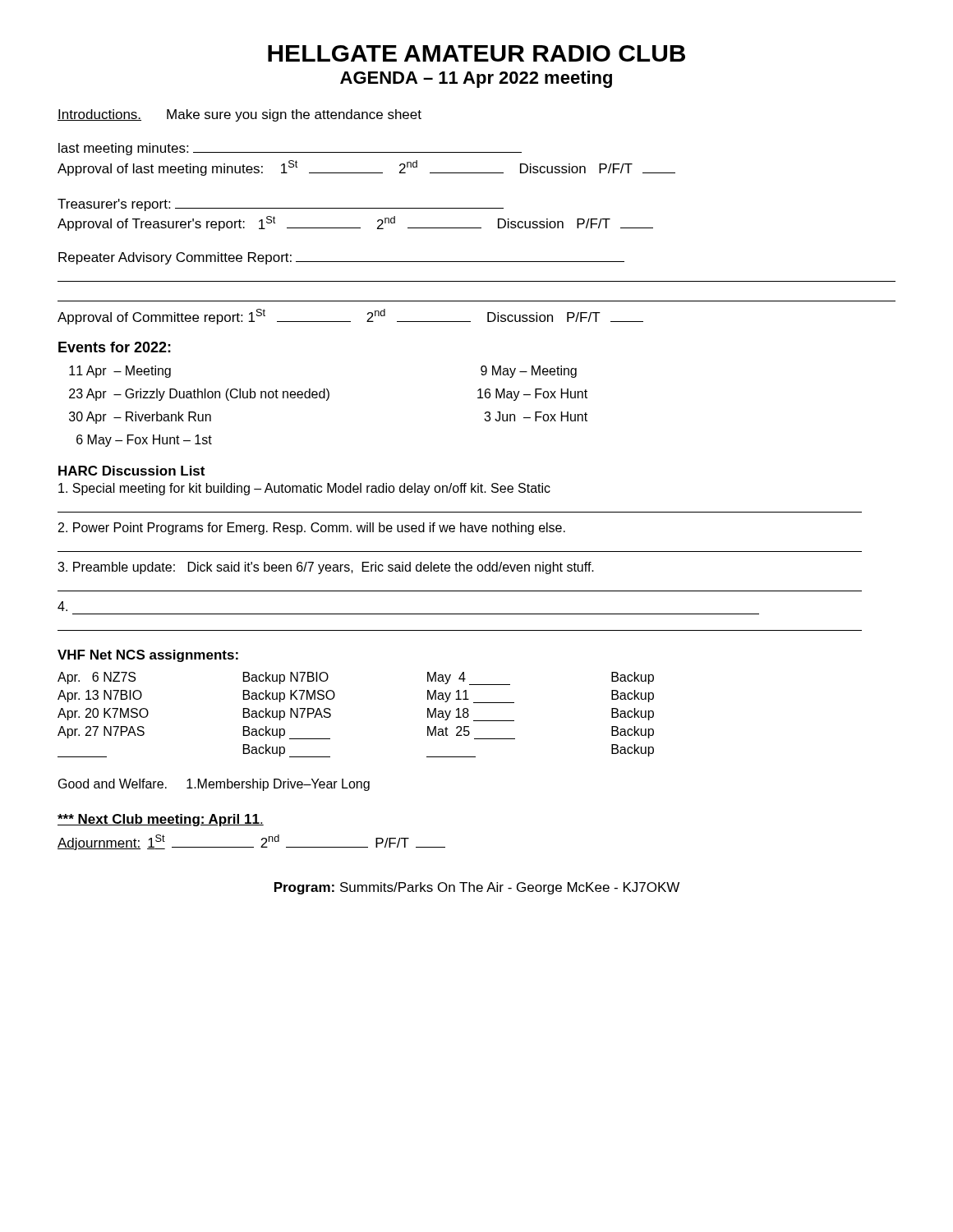Select the passage starting "3. Preamble update:"

point(326,567)
